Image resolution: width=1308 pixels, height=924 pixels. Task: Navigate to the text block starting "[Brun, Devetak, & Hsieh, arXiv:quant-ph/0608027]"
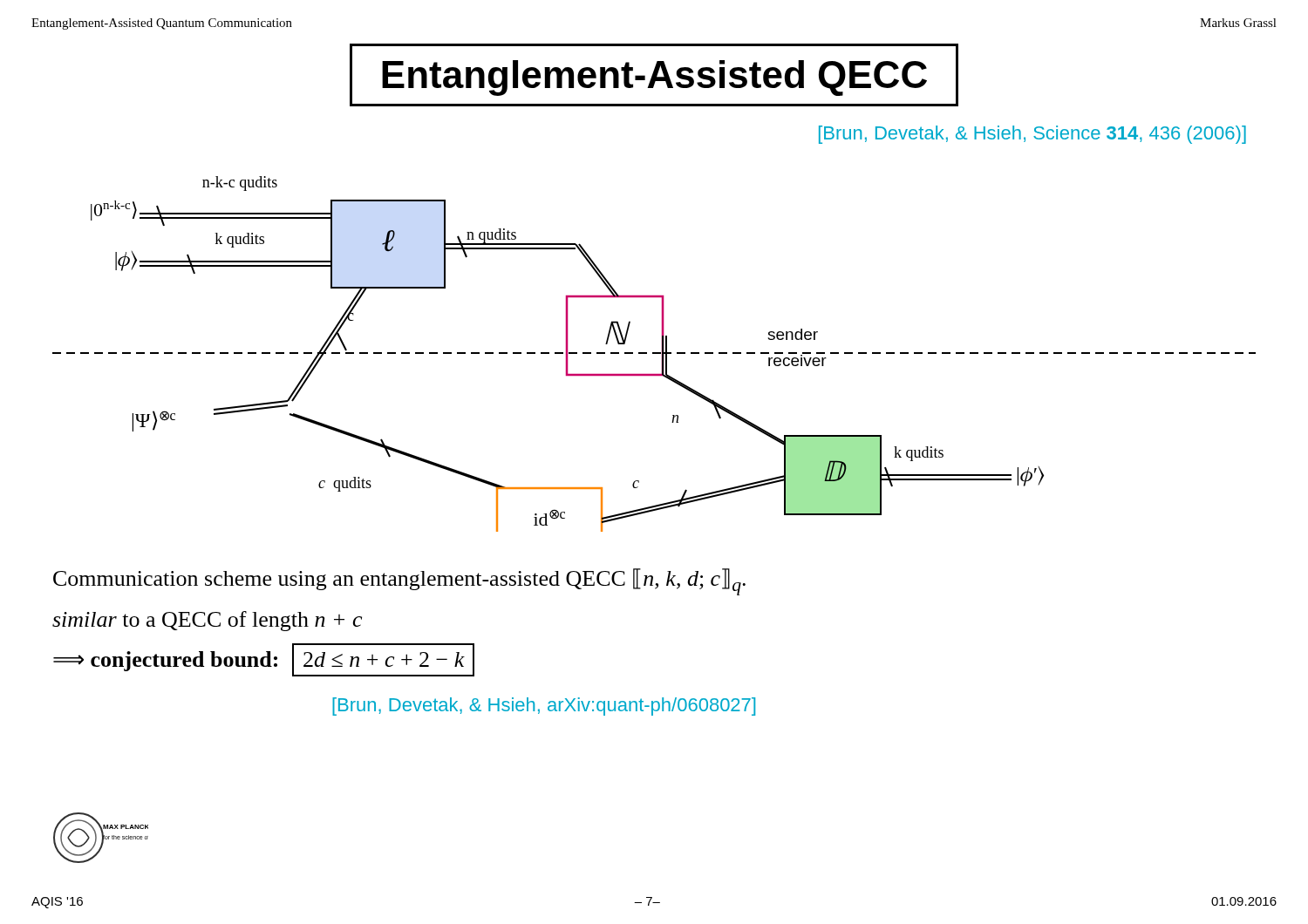click(544, 705)
